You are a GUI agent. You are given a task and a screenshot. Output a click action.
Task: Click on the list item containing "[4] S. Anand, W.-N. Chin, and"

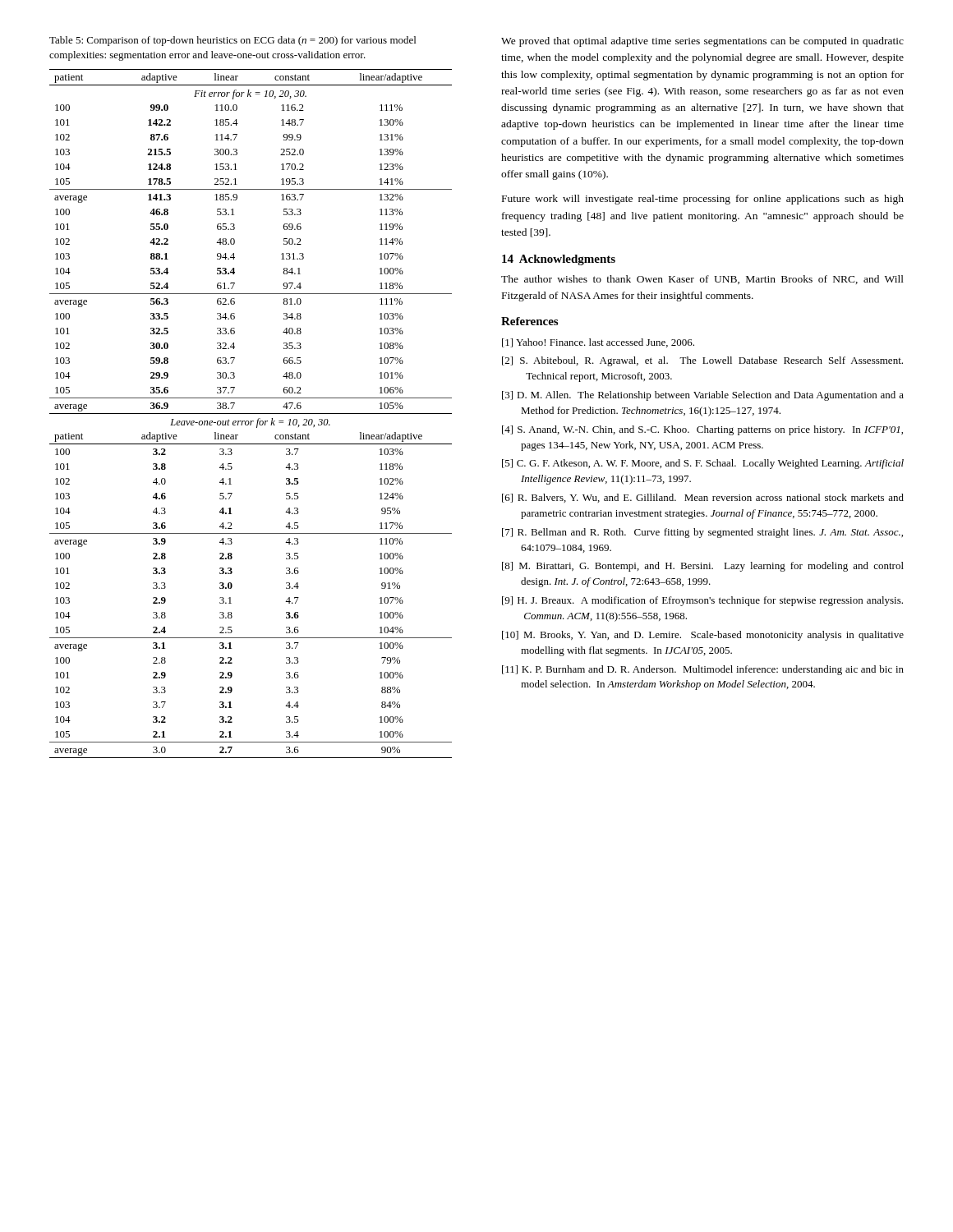pos(702,437)
